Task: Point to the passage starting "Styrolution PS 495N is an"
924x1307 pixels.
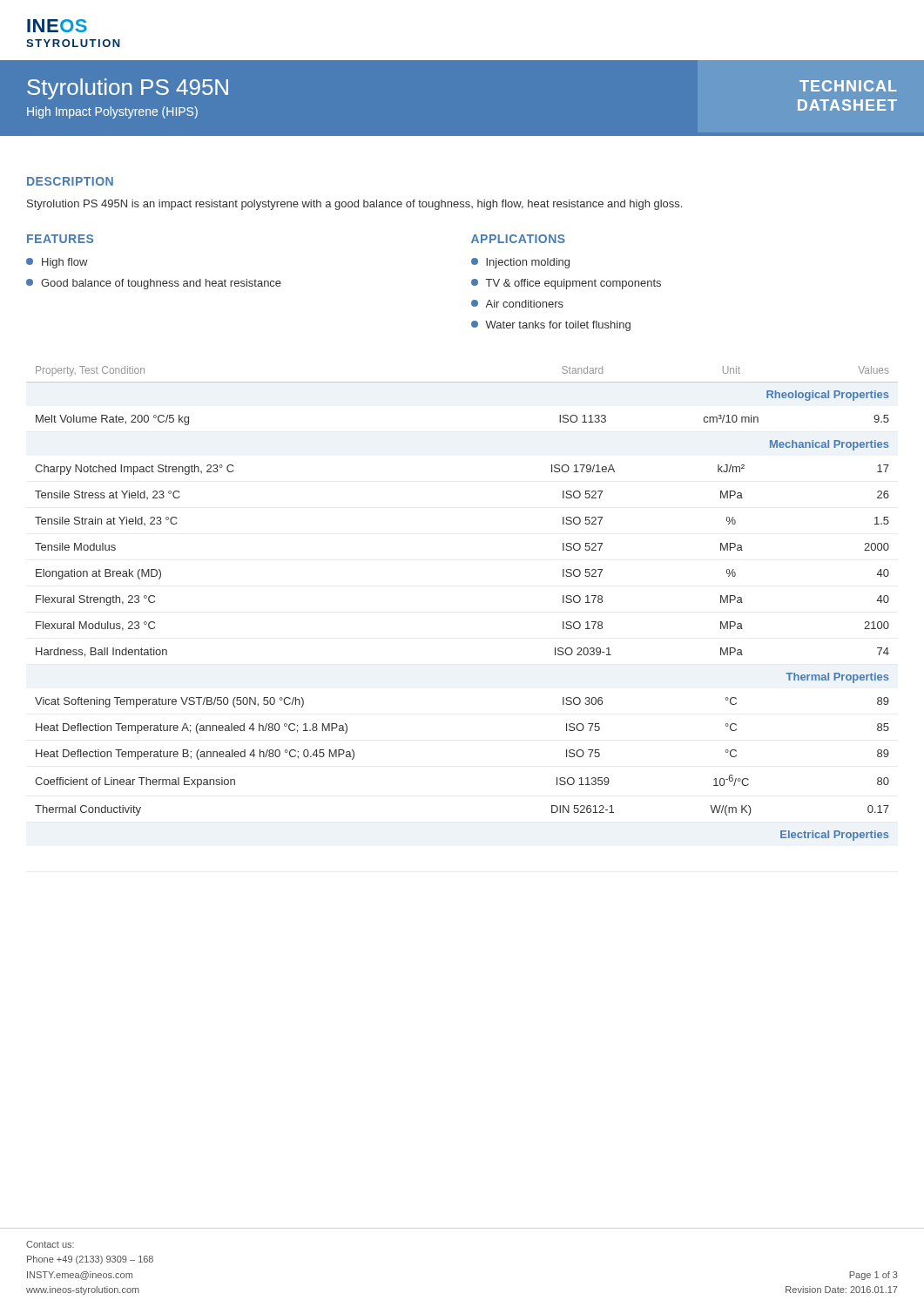Action: tap(355, 204)
